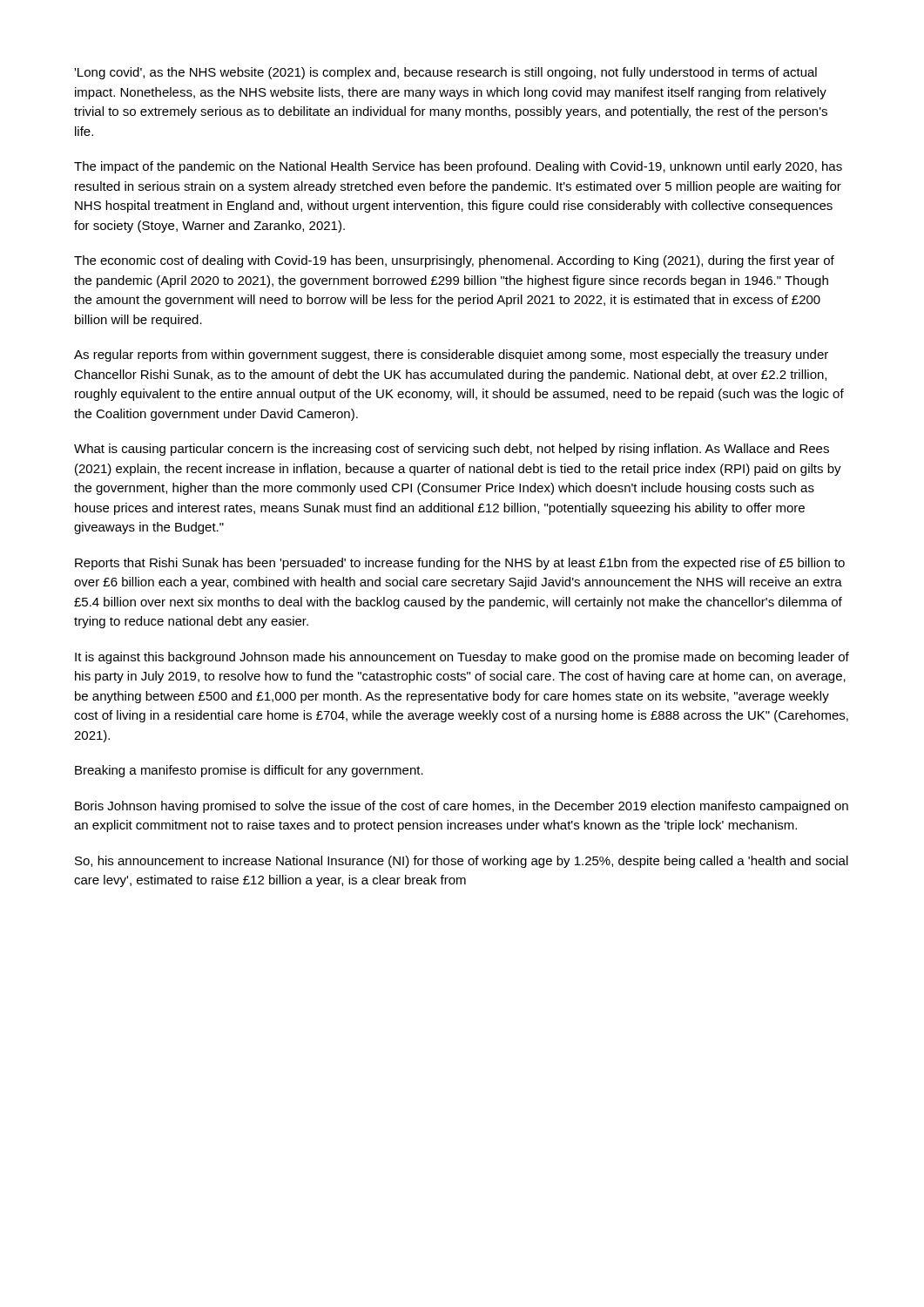Select the block starting "The impact of the pandemic on the National"
Viewport: 924px width, 1307px height.
click(458, 195)
